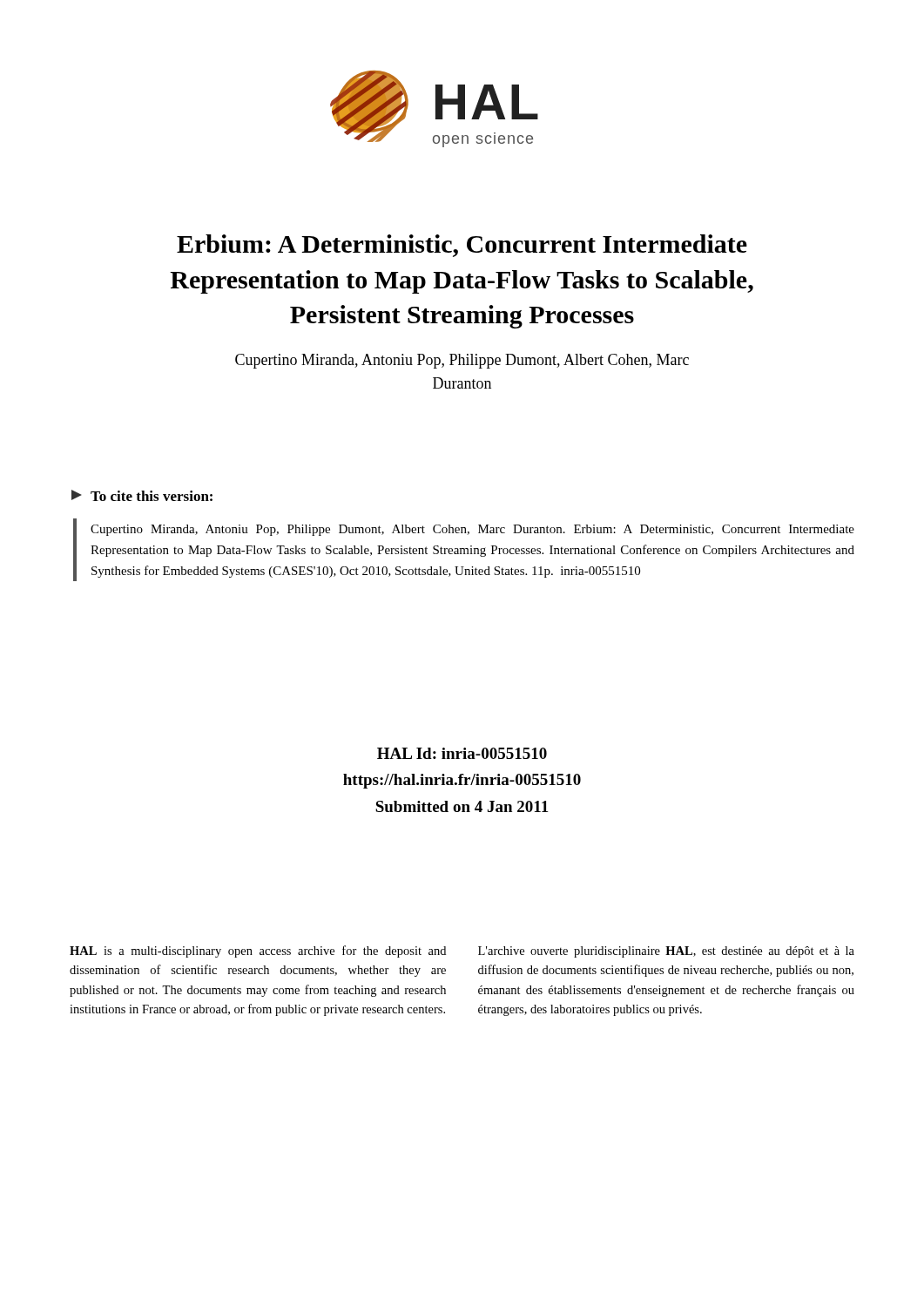
Task: Click on the text block with the text "Cupertino Miranda, Antoniu"
Action: pos(472,550)
